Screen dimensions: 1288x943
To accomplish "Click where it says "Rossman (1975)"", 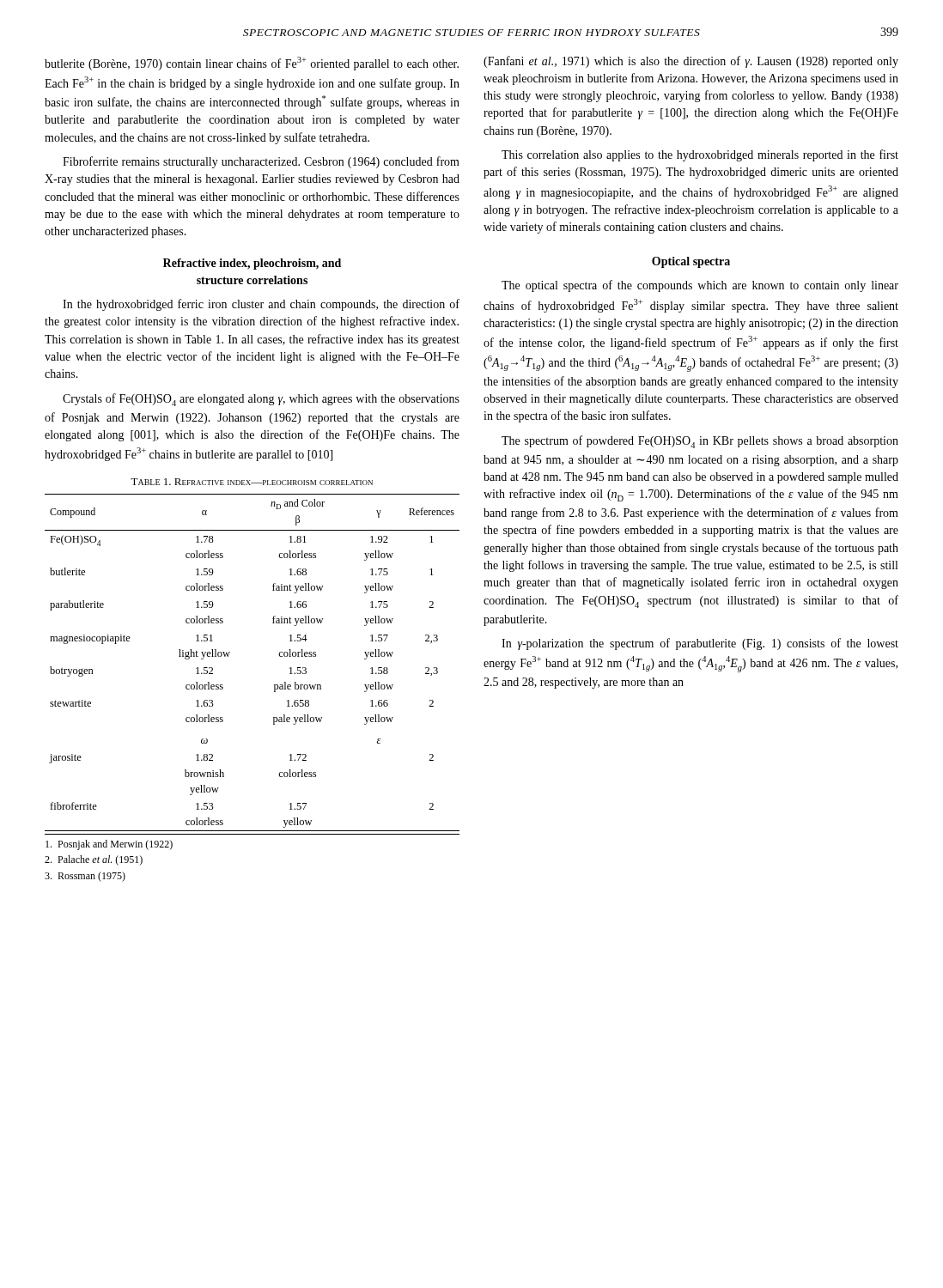I will tap(85, 876).
